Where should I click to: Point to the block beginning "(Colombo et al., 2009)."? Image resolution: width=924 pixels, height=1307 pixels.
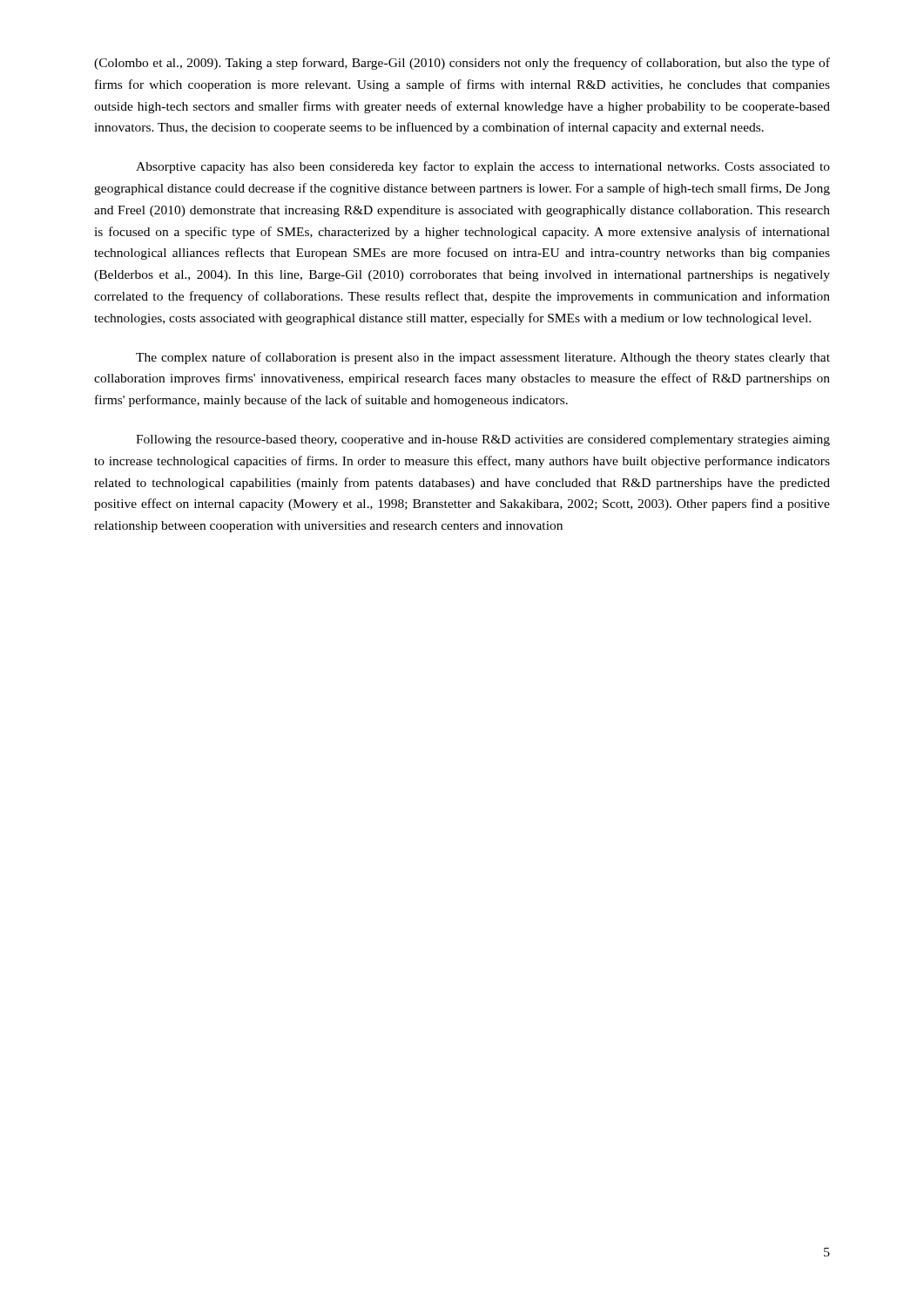click(462, 95)
